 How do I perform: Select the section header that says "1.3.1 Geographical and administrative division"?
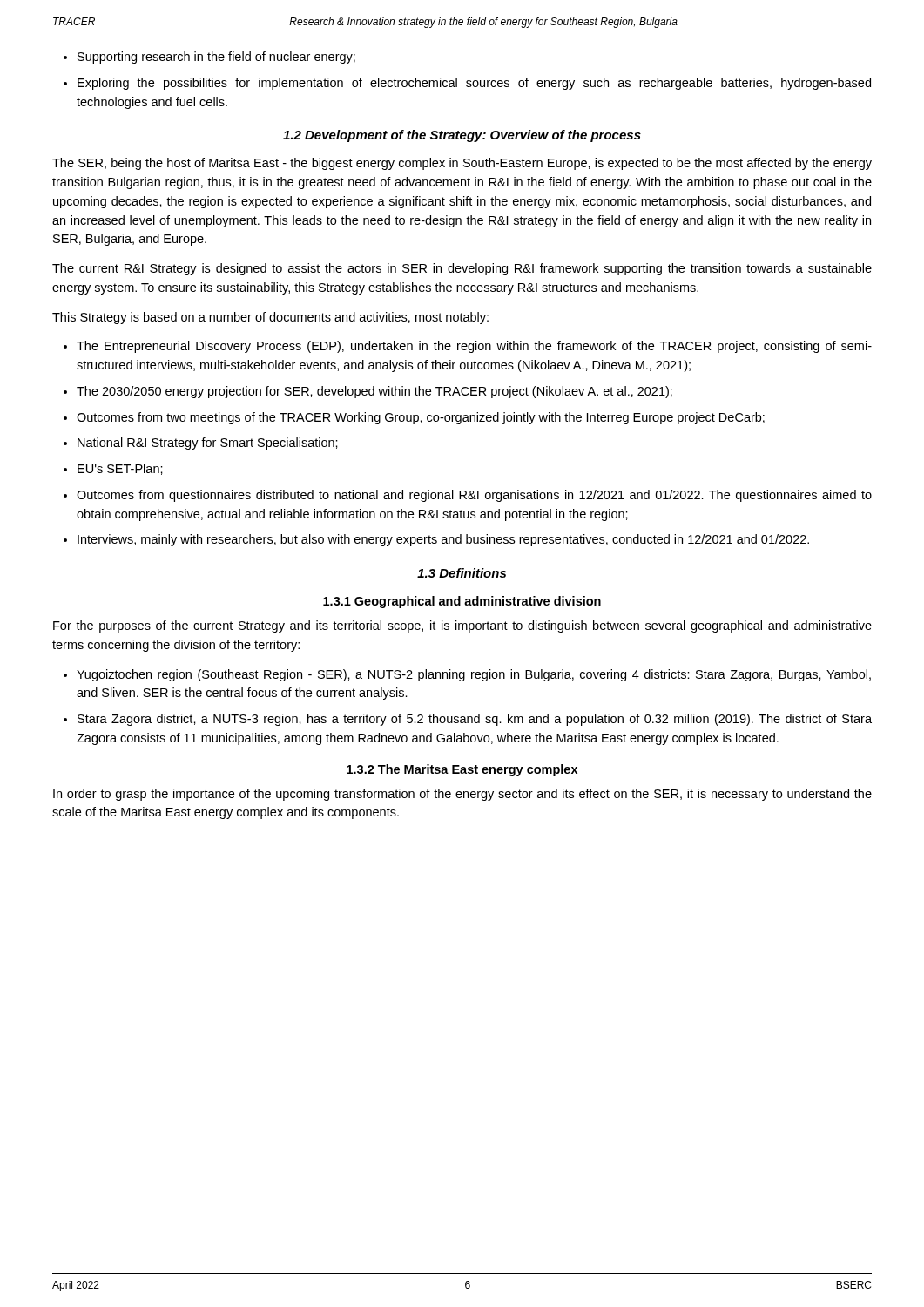click(462, 601)
